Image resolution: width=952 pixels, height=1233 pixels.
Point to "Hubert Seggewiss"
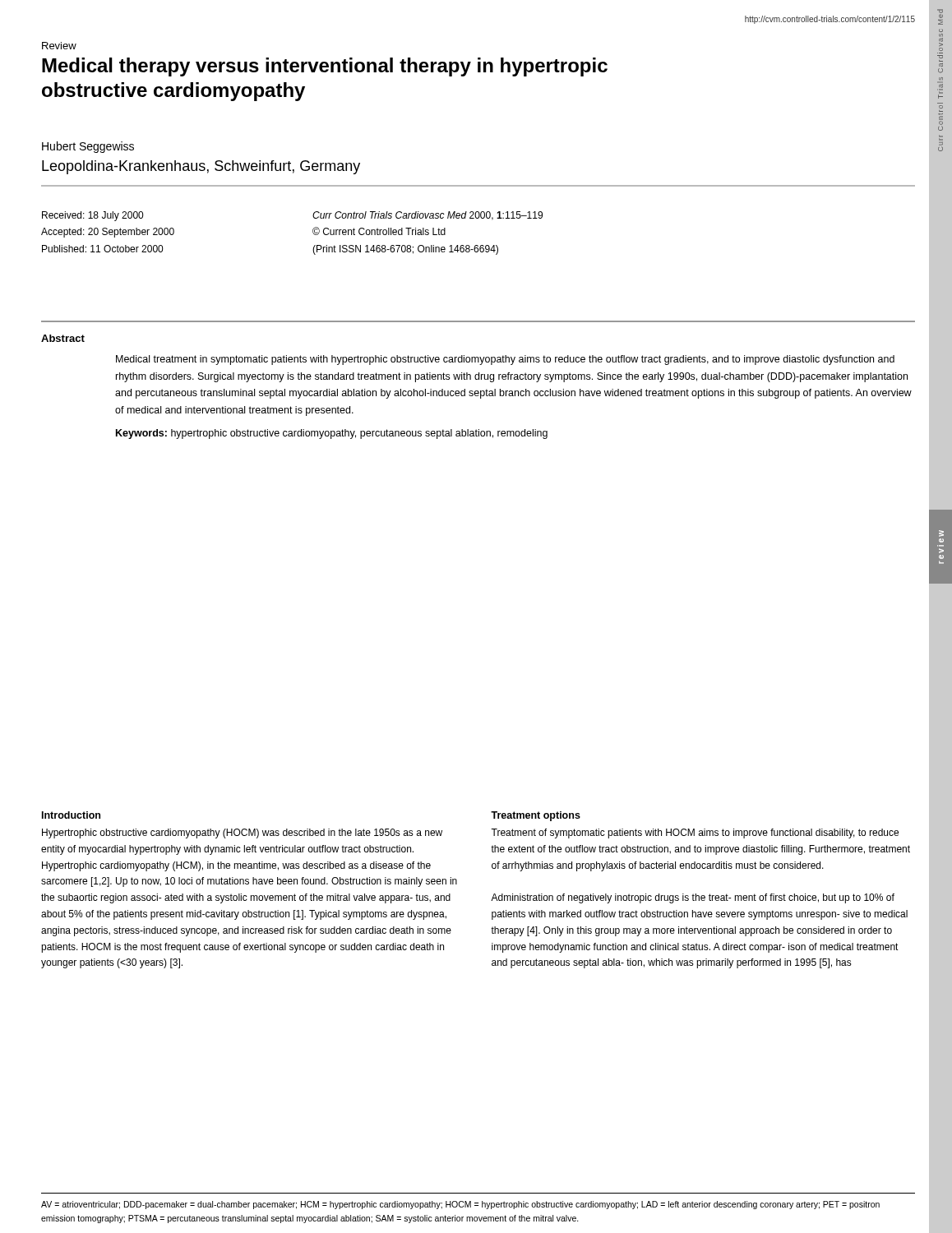(x=88, y=146)
